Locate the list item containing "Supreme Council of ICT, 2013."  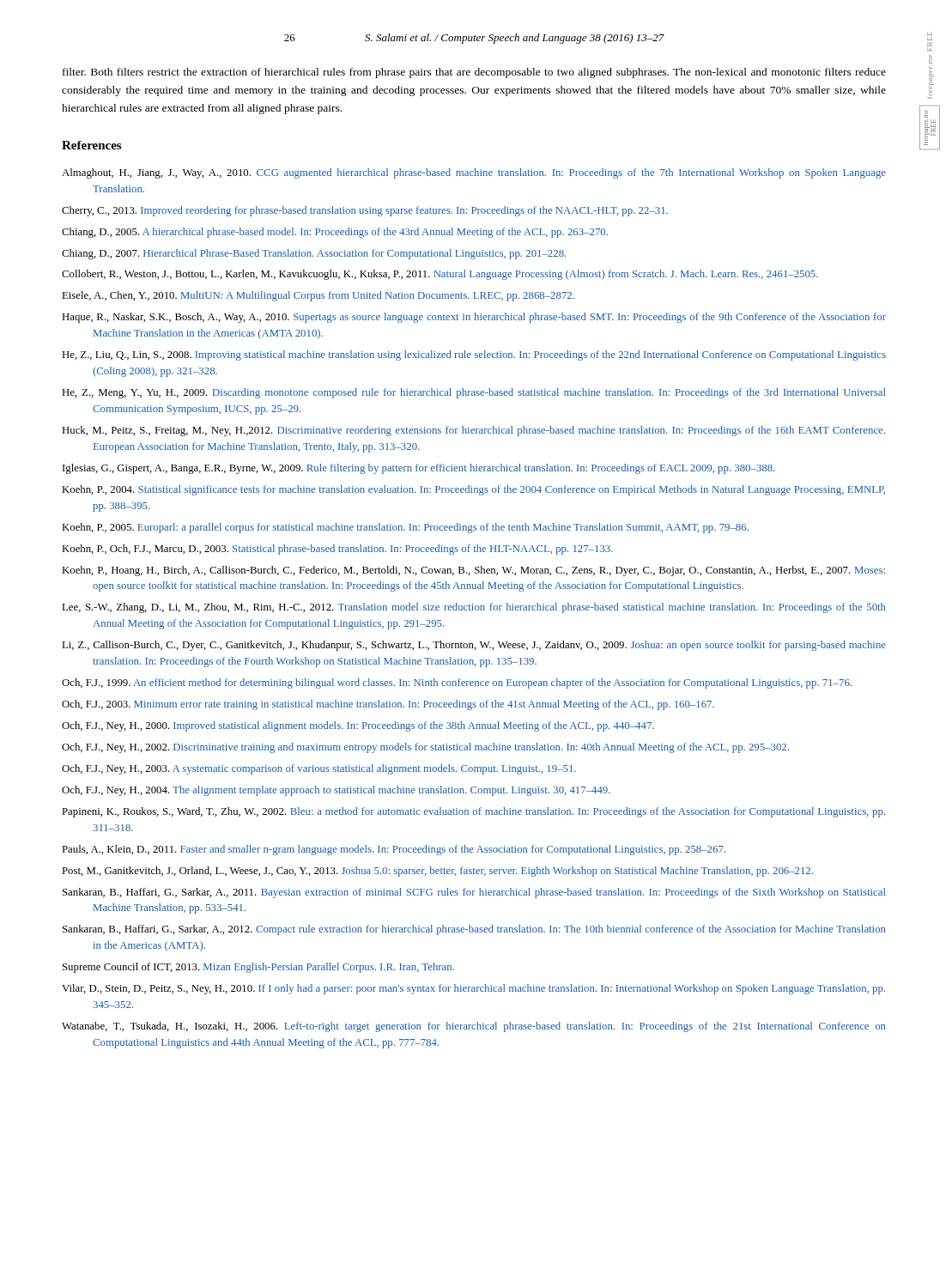tap(258, 967)
